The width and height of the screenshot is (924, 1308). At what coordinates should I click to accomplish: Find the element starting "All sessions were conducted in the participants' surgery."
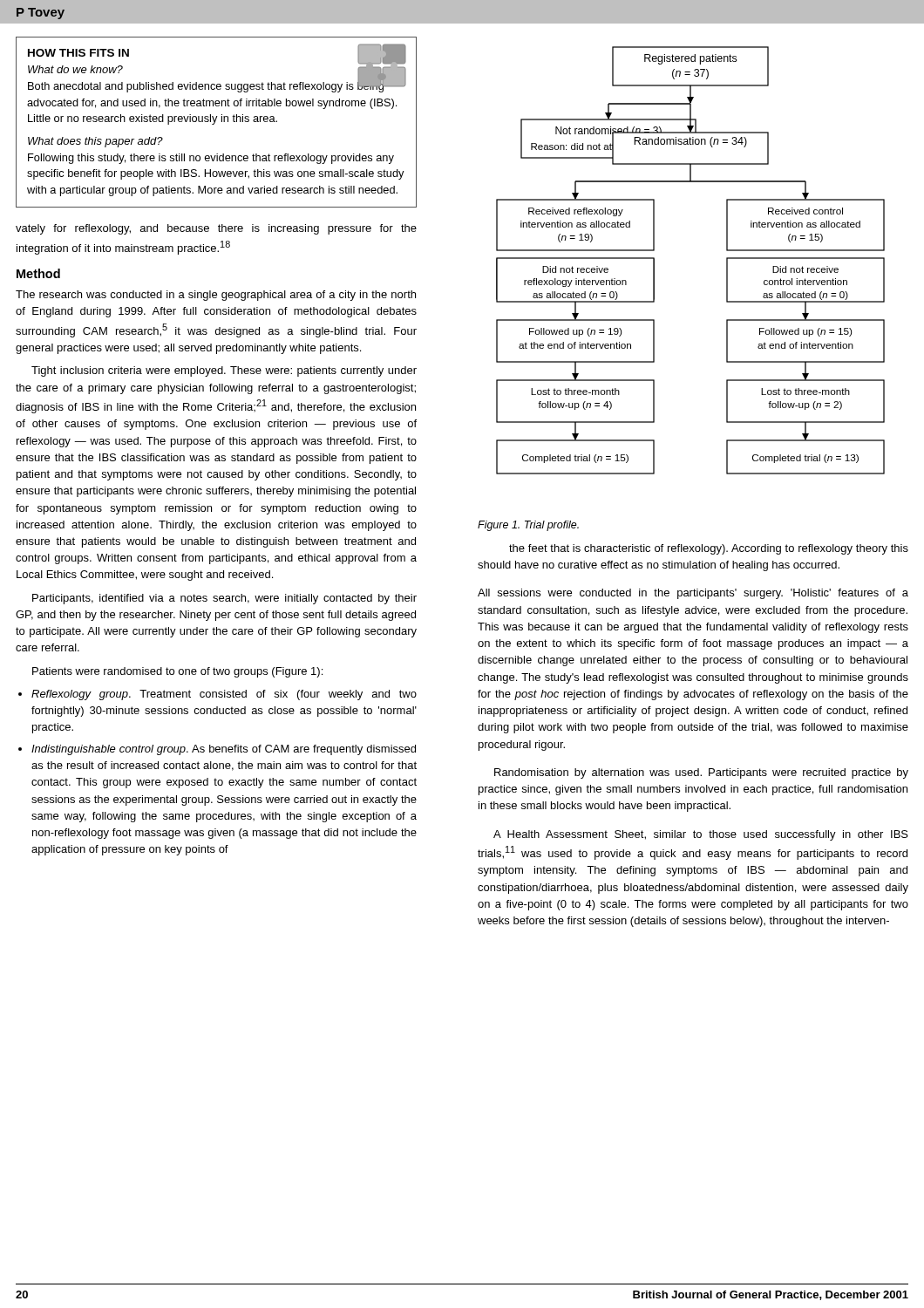pyautogui.click(x=693, y=668)
